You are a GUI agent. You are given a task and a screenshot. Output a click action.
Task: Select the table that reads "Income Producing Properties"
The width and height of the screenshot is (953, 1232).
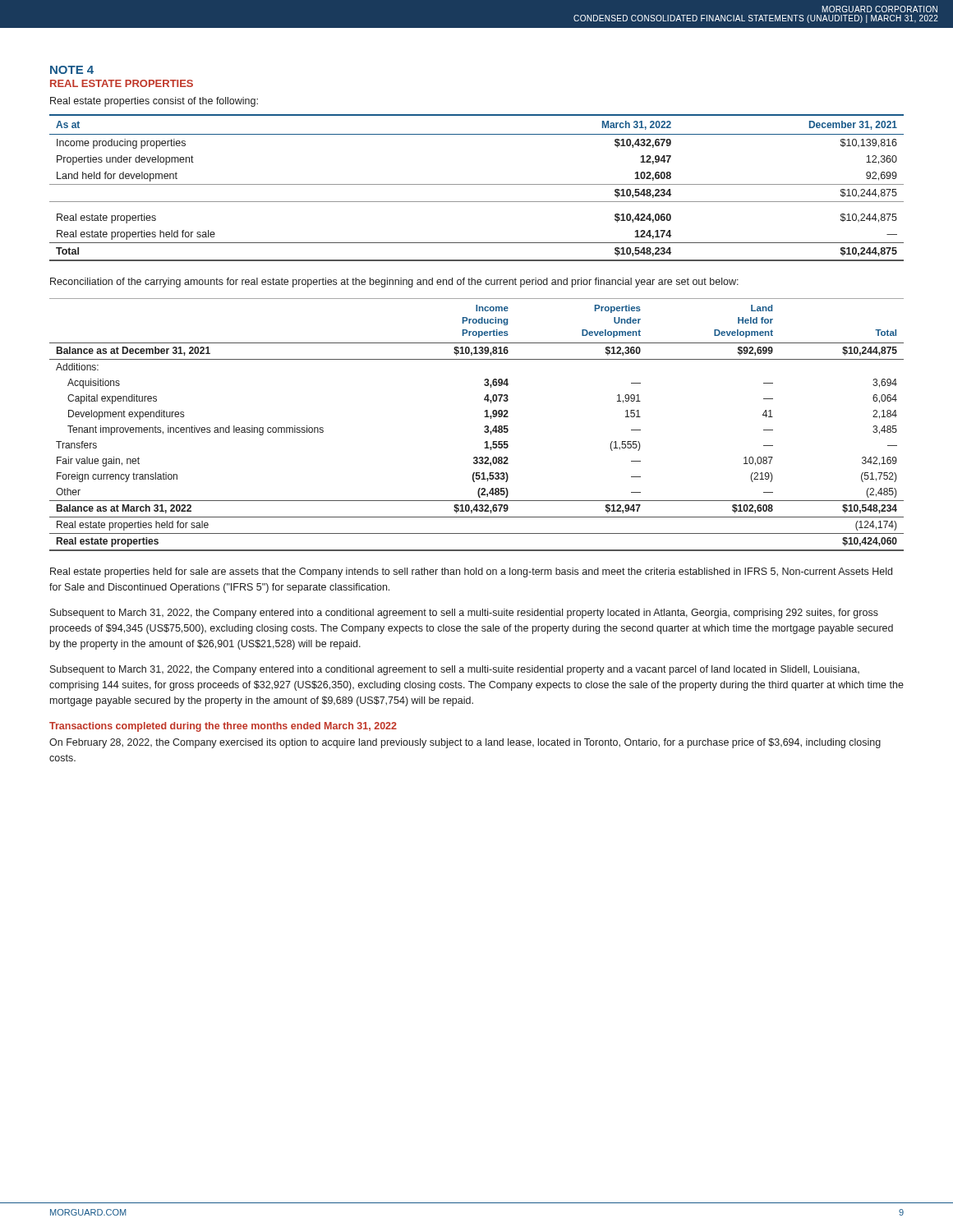(476, 424)
